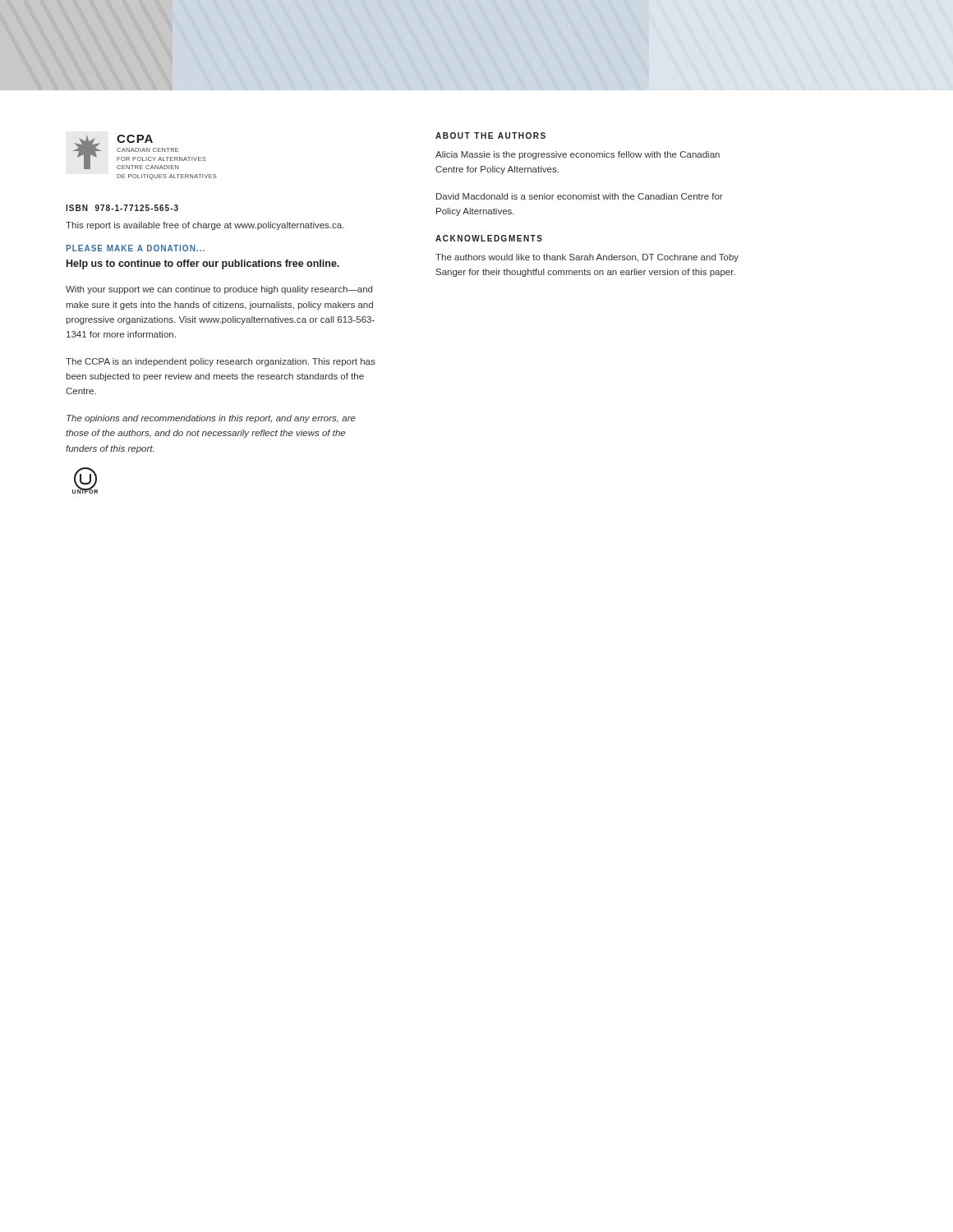Click on the text block with the text "David Macdonald is a"
Screen dimensions: 1232x953
click(x=579, y=204)
